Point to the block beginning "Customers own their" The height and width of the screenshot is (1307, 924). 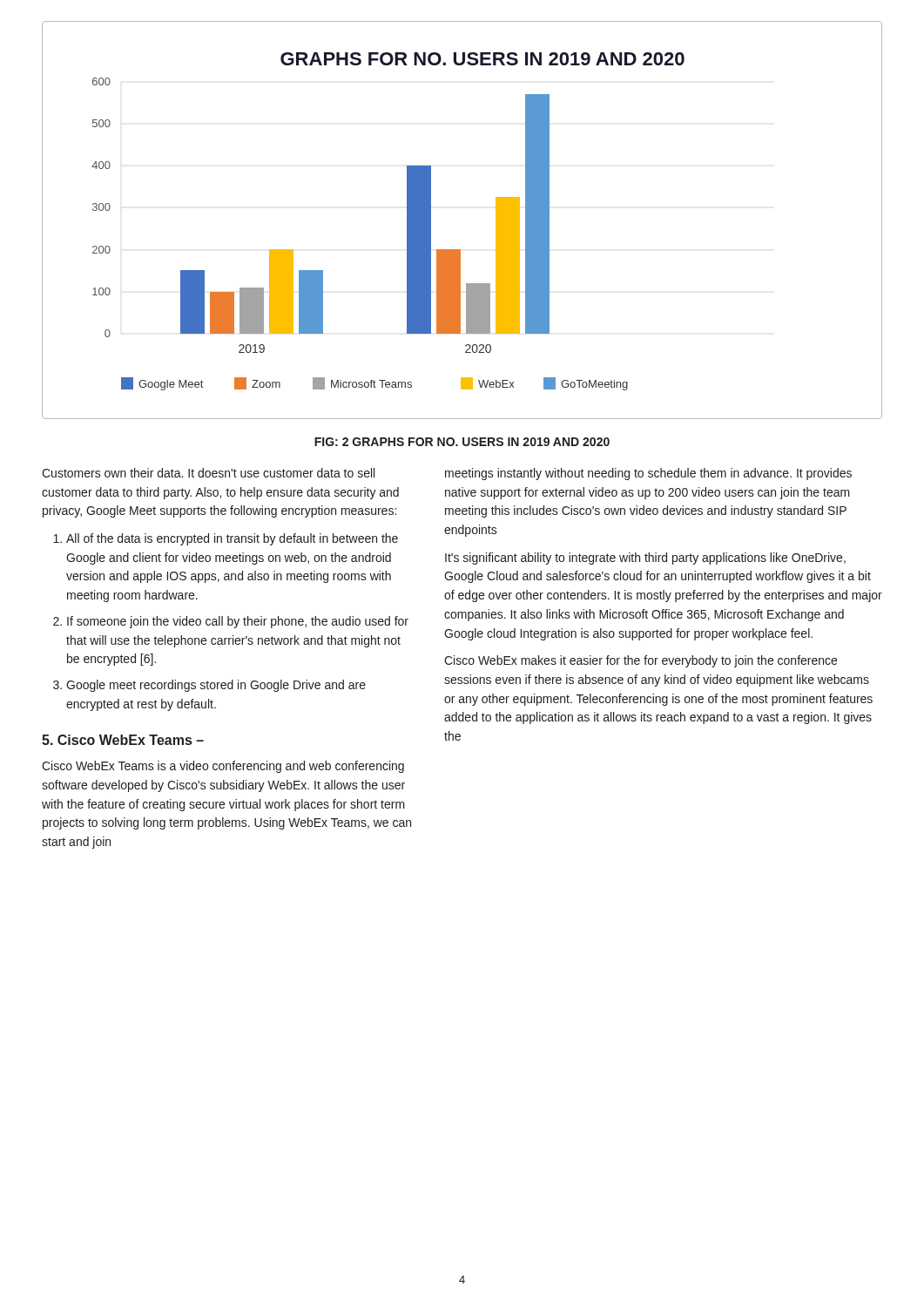pyautogui.click(x=229, y=493)
